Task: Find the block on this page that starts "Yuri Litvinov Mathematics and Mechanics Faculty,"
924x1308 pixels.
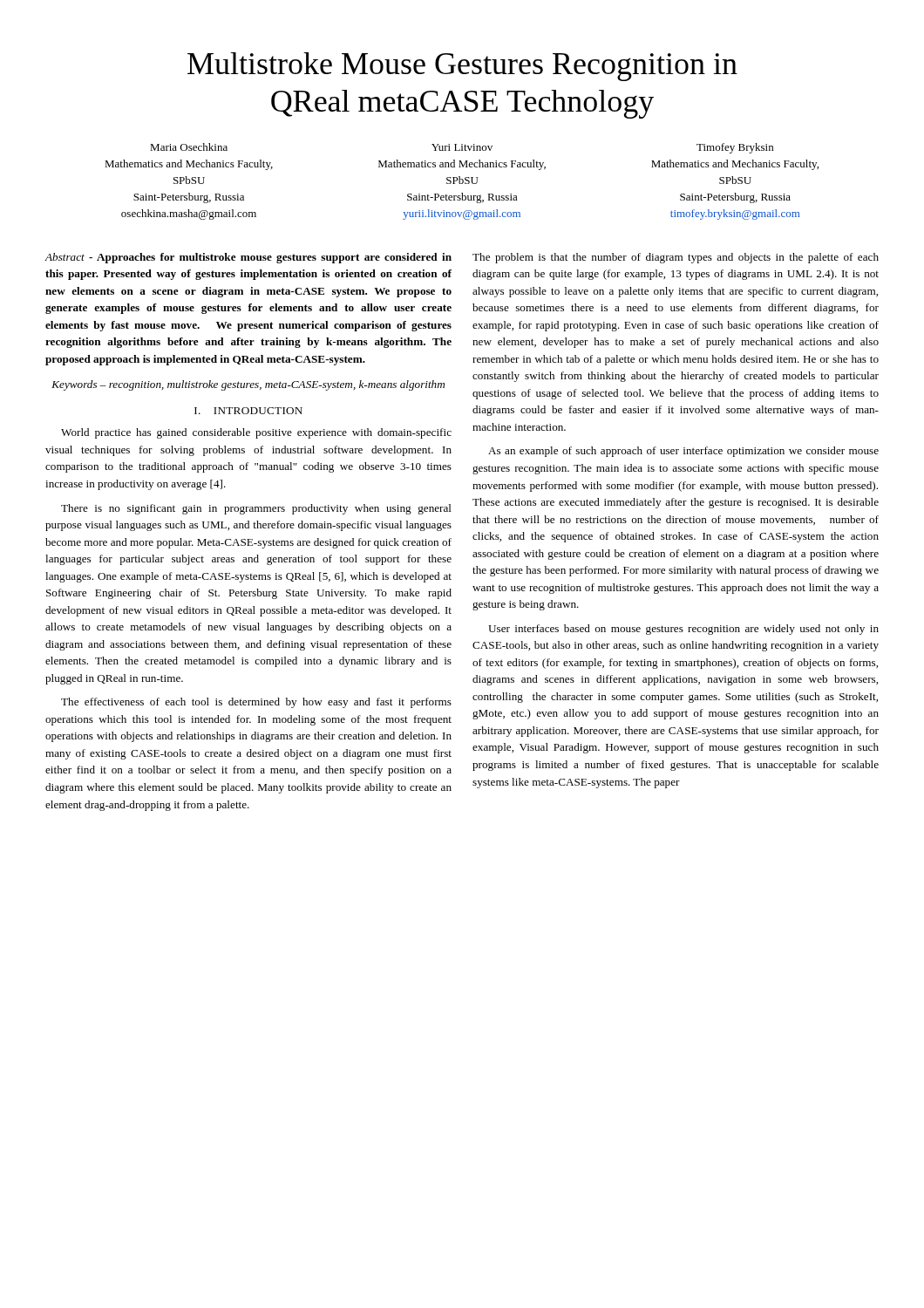Action: coord(462,180)
